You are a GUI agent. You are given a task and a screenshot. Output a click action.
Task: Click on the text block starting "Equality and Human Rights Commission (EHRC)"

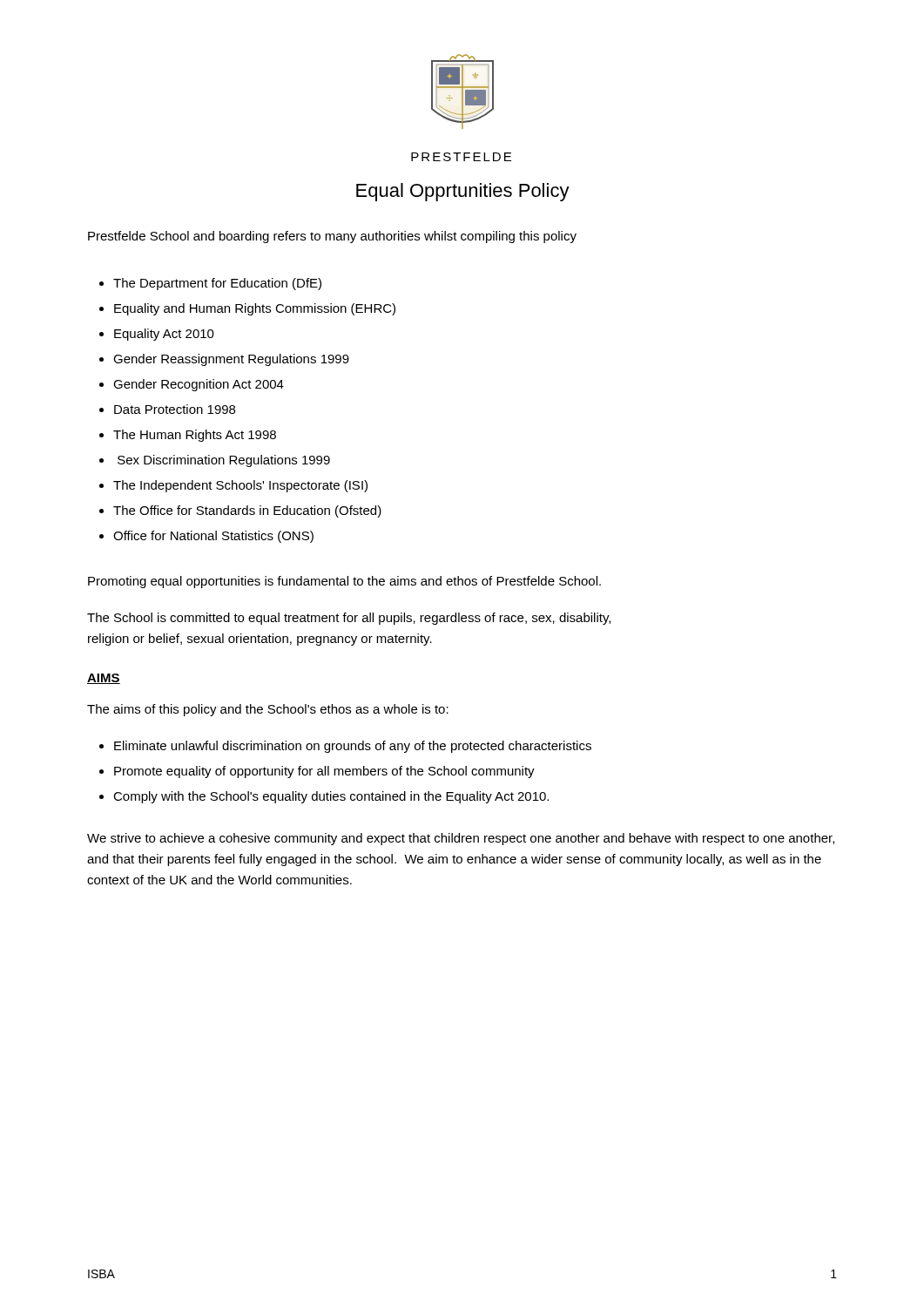pyautogui.click(x=255, y=308)
